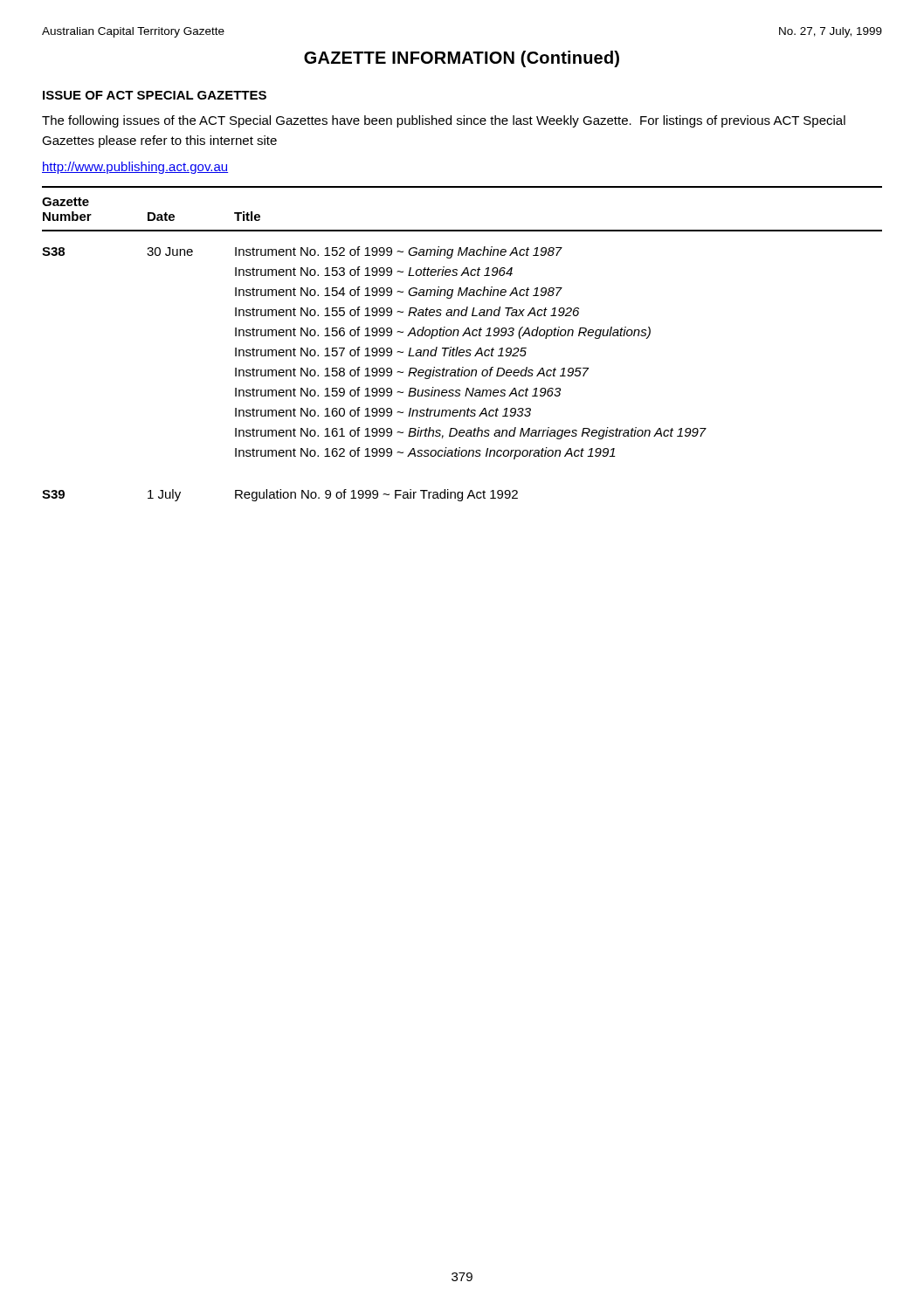Select a table
Screen dimensions: 1310x924
462,345
